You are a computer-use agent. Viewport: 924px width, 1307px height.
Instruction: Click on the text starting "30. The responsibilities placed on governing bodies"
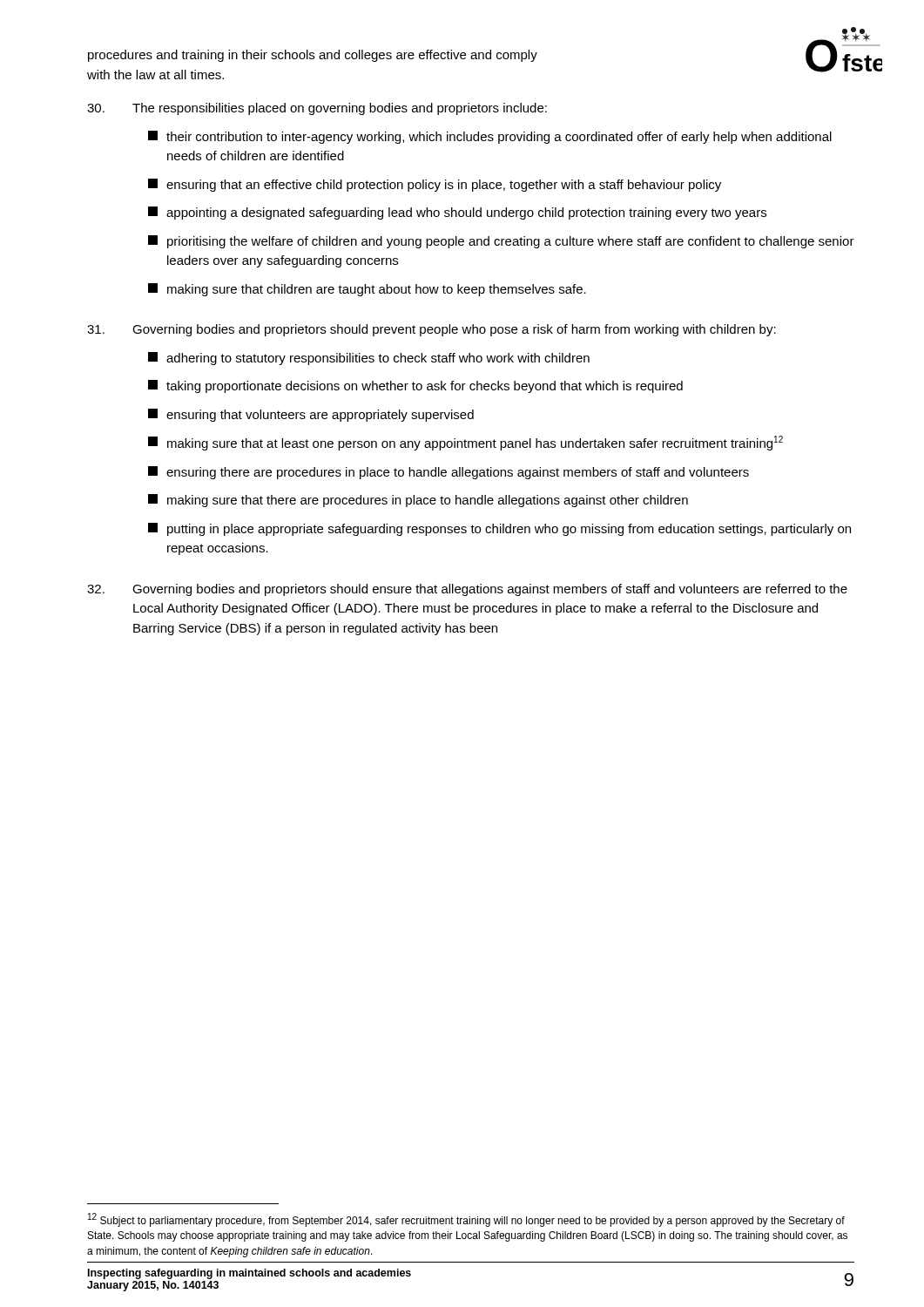(471, 203)
